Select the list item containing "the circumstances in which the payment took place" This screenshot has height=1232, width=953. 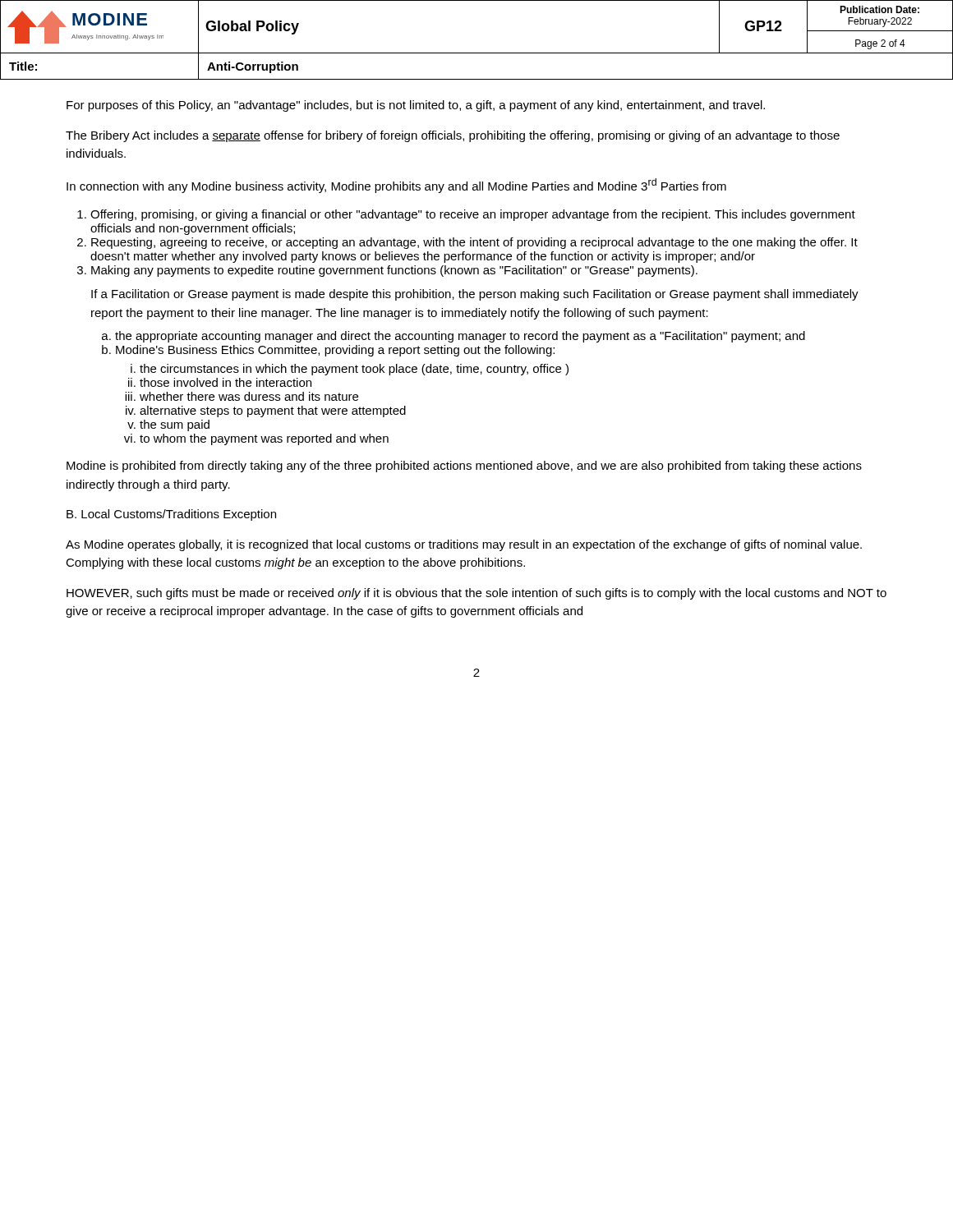(513, 368)
